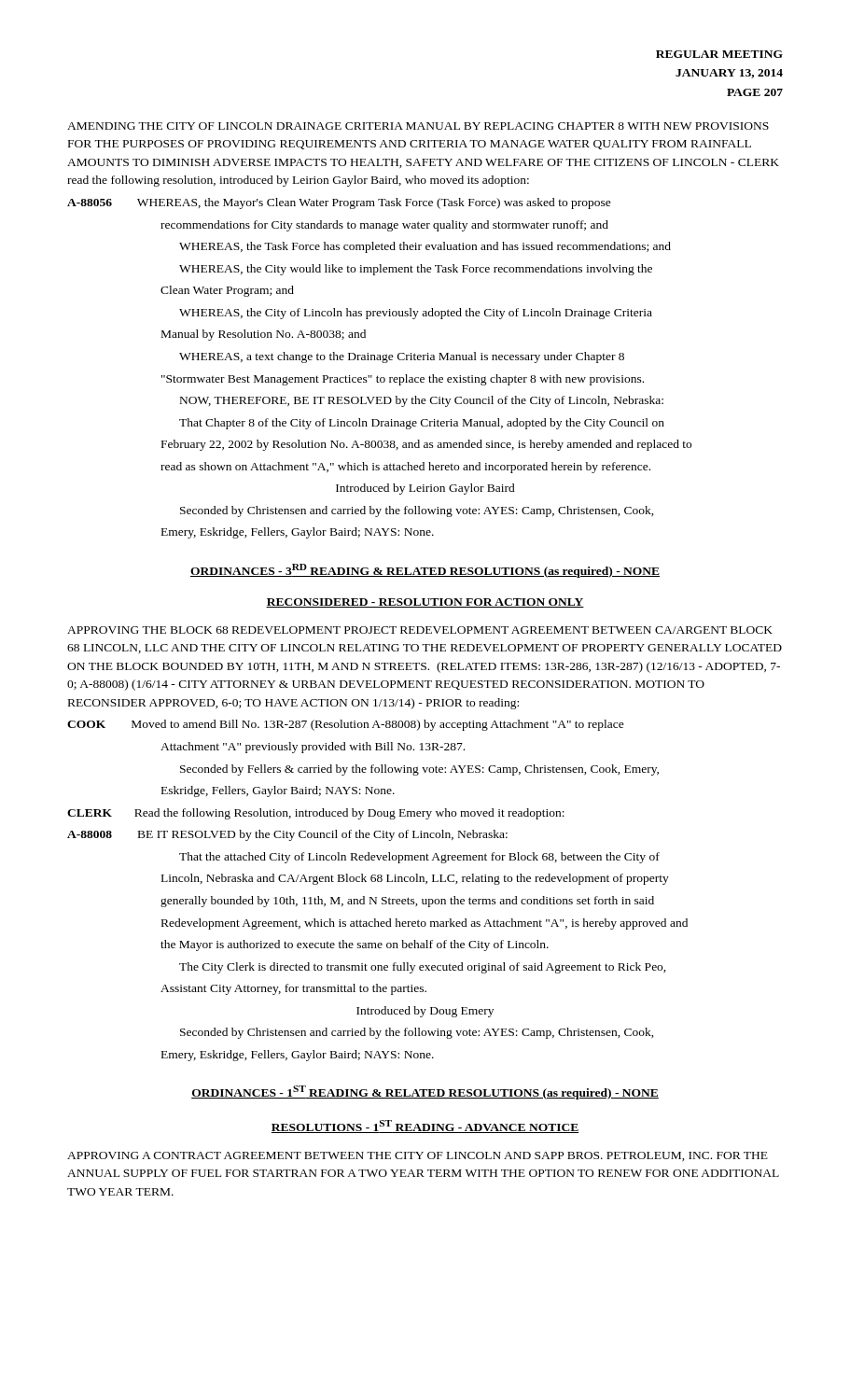Viewport: 850px width, 1400px height.
Task: Locate the text "RECONSIDERED - RESOLUTION FOR ACTION ONLY"
Action: [425, 602]
